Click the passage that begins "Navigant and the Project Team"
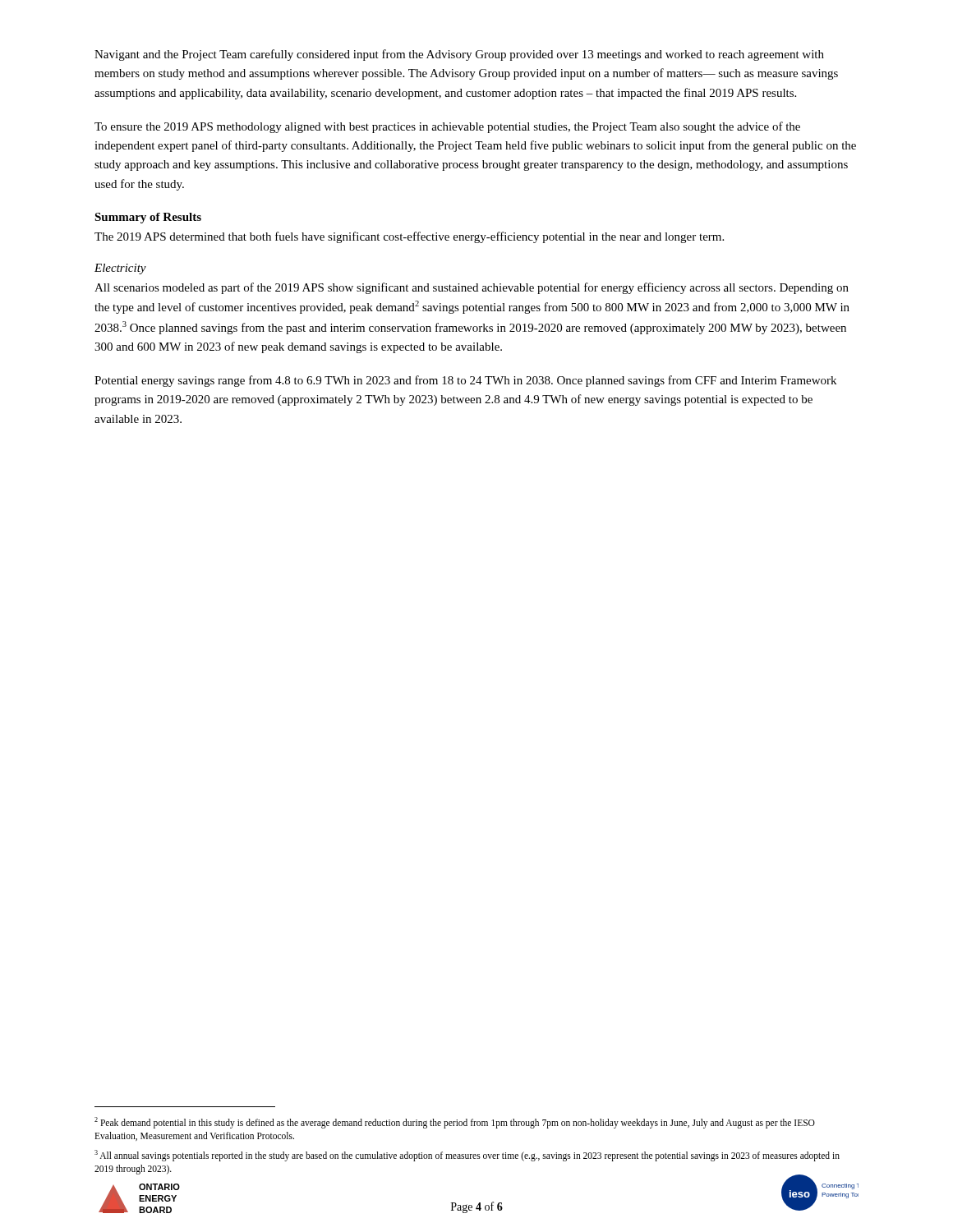The height and width of the screenshot is (1232, 953). (x=466, y=73)
